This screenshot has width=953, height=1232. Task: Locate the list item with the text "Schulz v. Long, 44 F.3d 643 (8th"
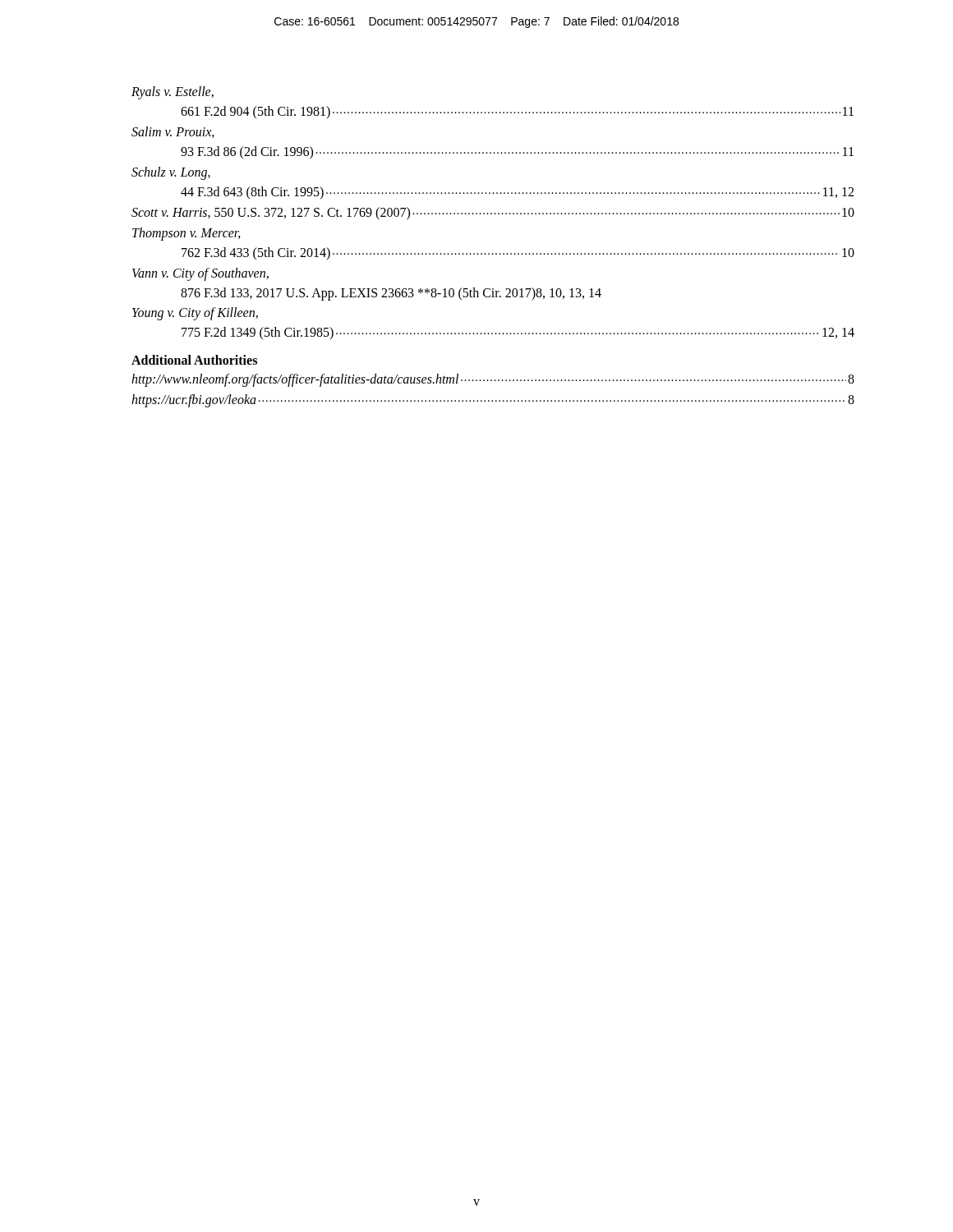[493, 183]
